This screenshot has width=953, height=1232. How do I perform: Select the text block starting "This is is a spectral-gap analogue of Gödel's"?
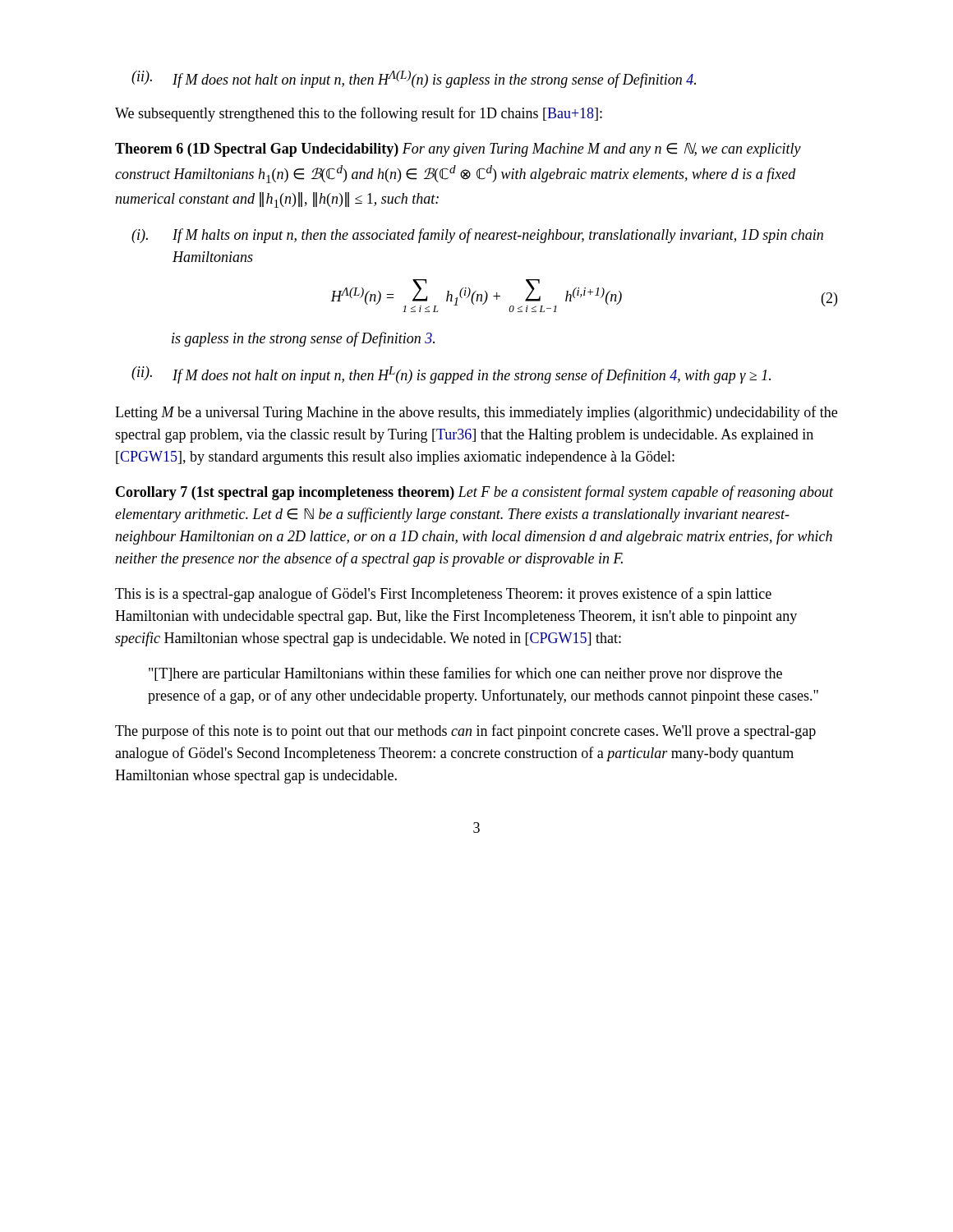click(x=456, y=616)
